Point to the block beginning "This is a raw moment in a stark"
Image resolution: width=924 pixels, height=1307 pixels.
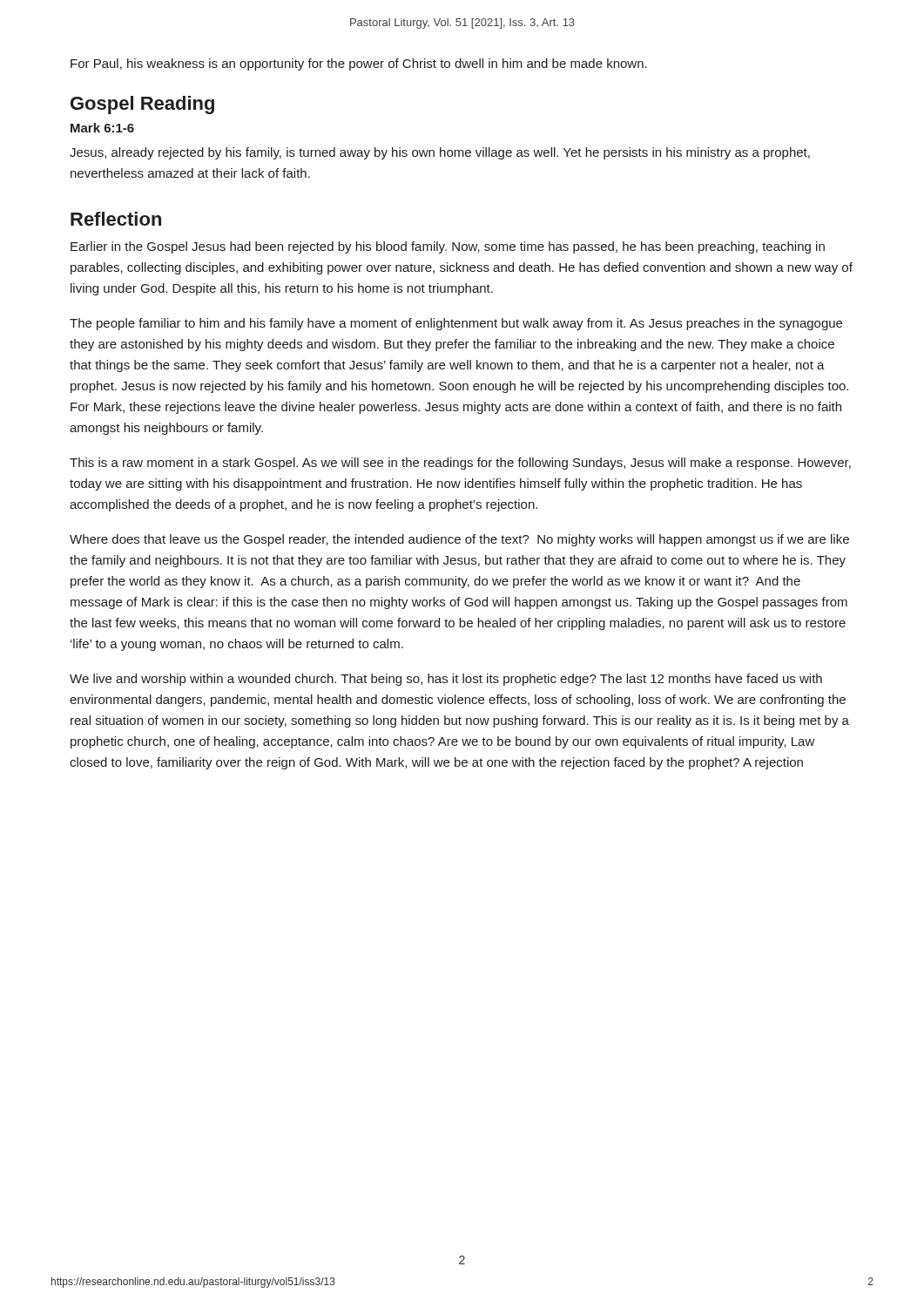point(461,483)
